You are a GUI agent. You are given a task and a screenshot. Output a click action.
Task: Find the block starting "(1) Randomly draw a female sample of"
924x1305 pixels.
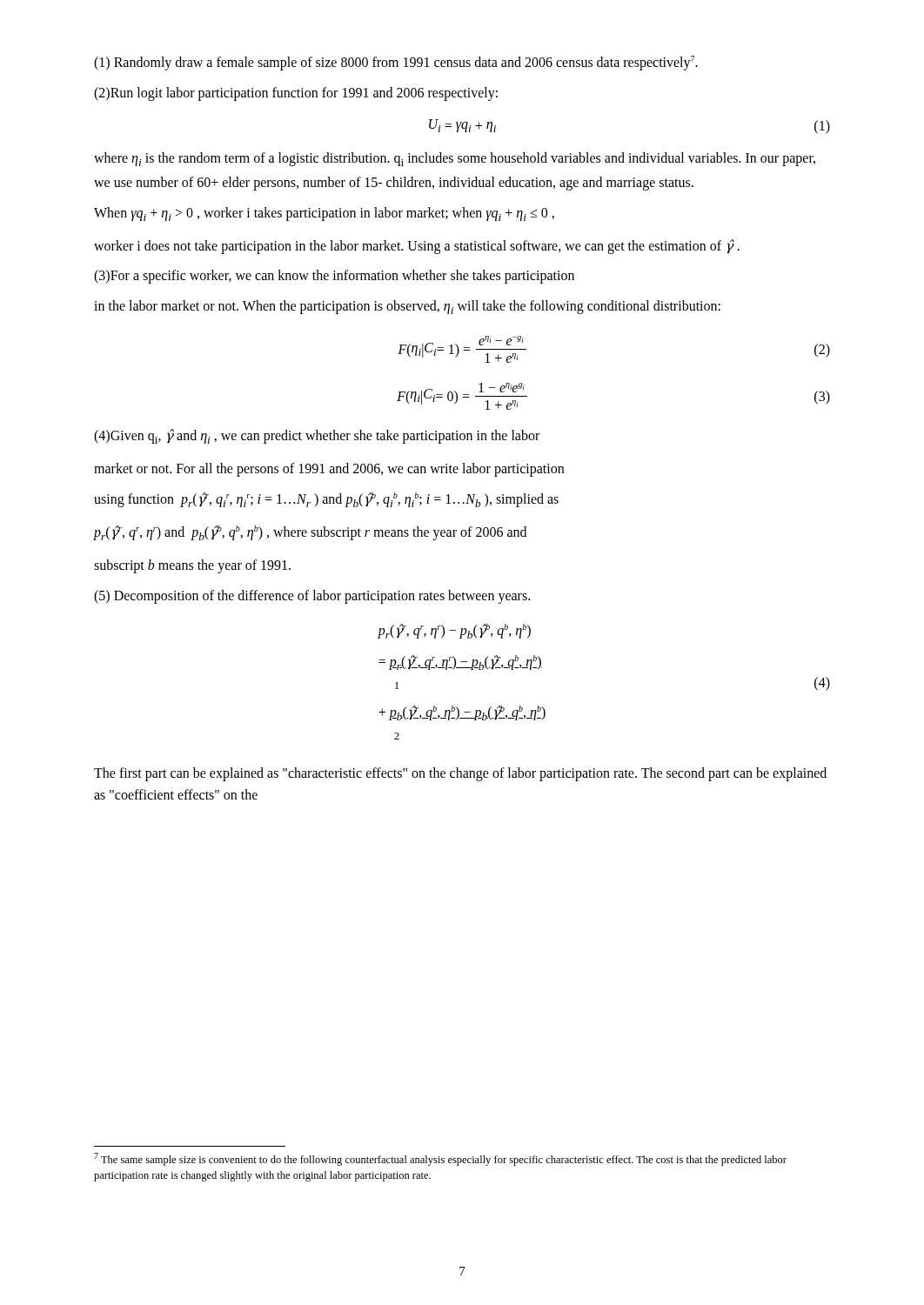coord(396,62)
